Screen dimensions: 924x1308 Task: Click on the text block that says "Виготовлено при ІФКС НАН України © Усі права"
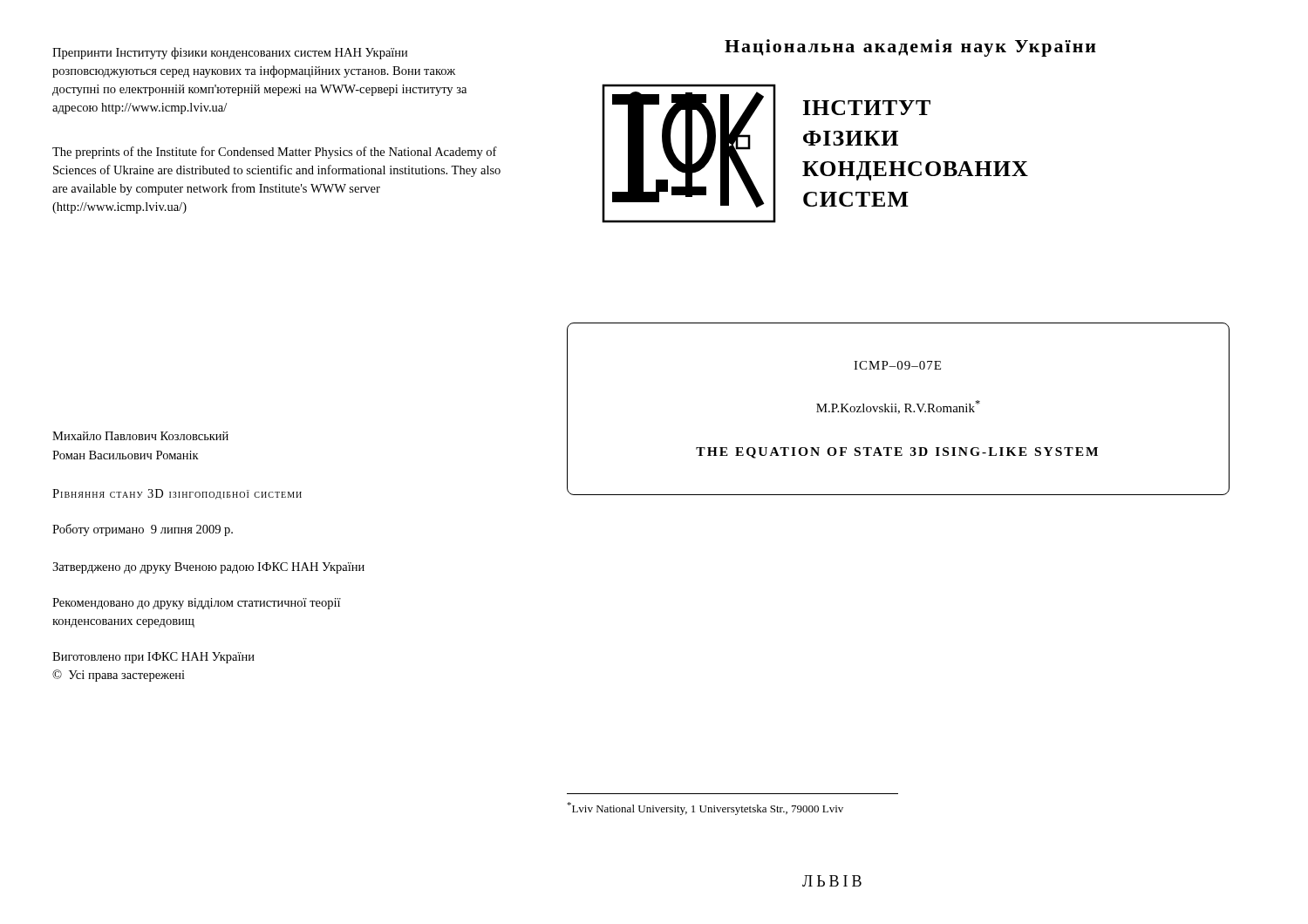tap(153, 665)
